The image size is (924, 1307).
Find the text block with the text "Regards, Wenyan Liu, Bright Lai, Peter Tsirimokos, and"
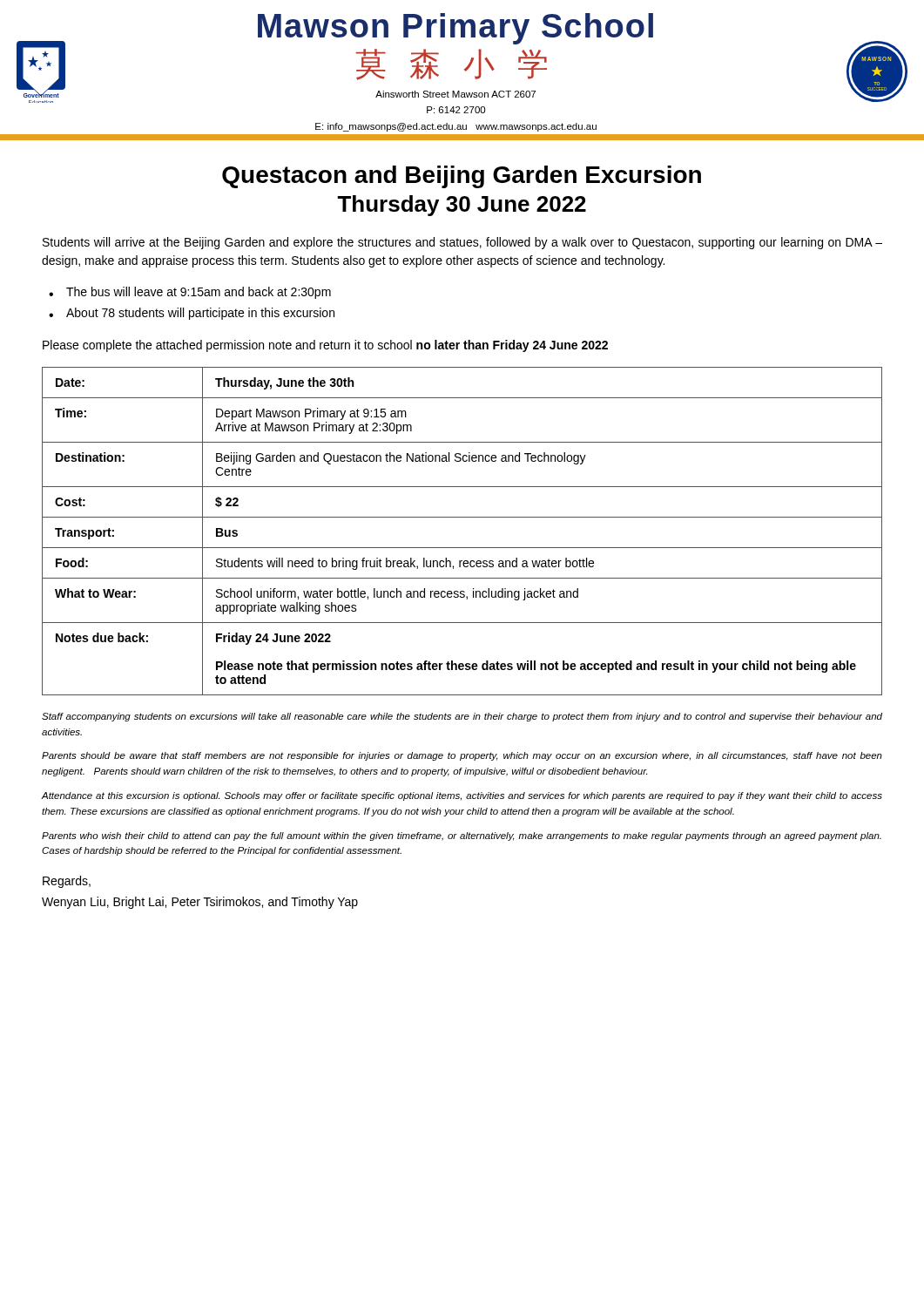(x=200, y=892)
